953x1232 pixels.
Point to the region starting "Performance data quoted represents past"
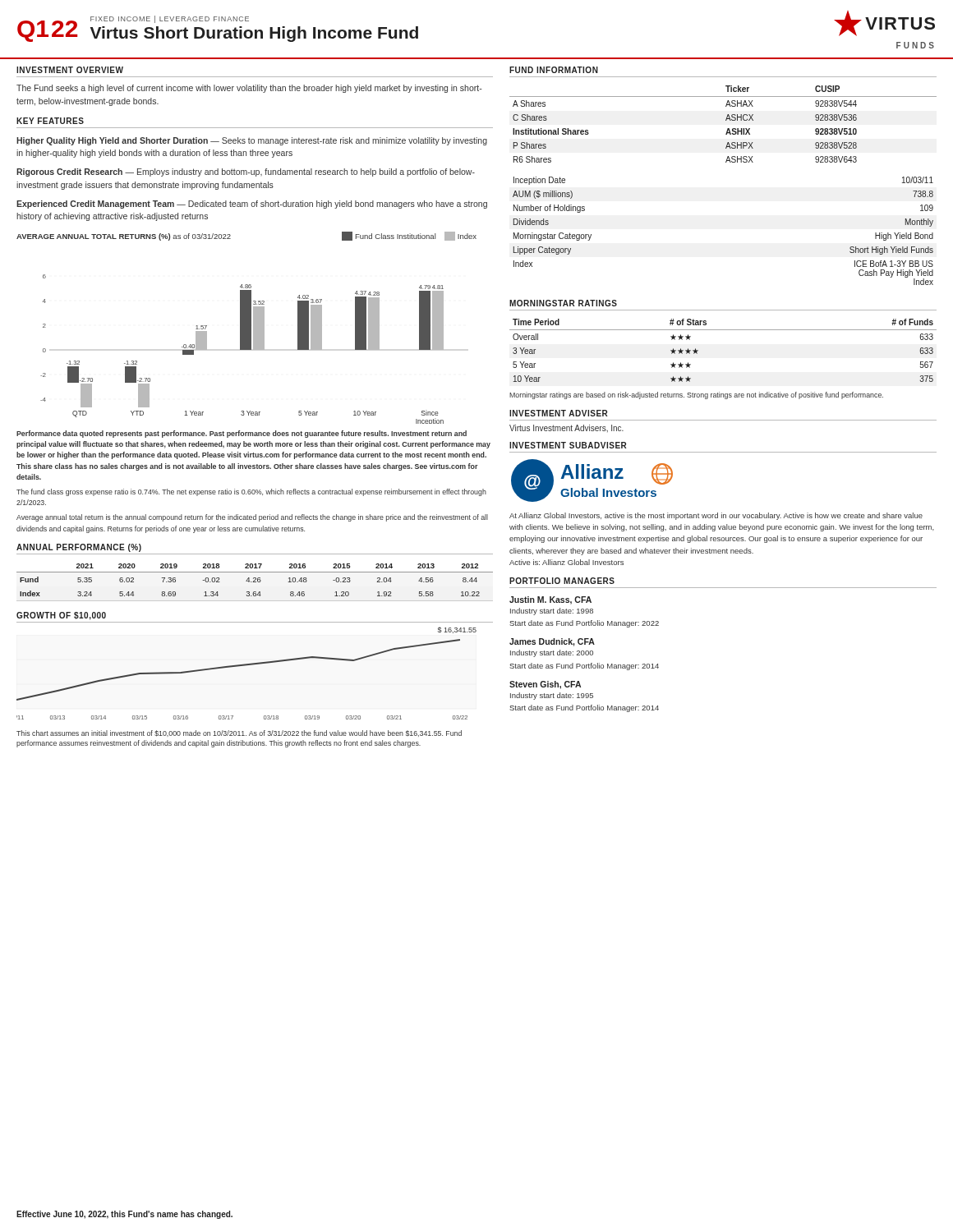click(x=253, y=455)
